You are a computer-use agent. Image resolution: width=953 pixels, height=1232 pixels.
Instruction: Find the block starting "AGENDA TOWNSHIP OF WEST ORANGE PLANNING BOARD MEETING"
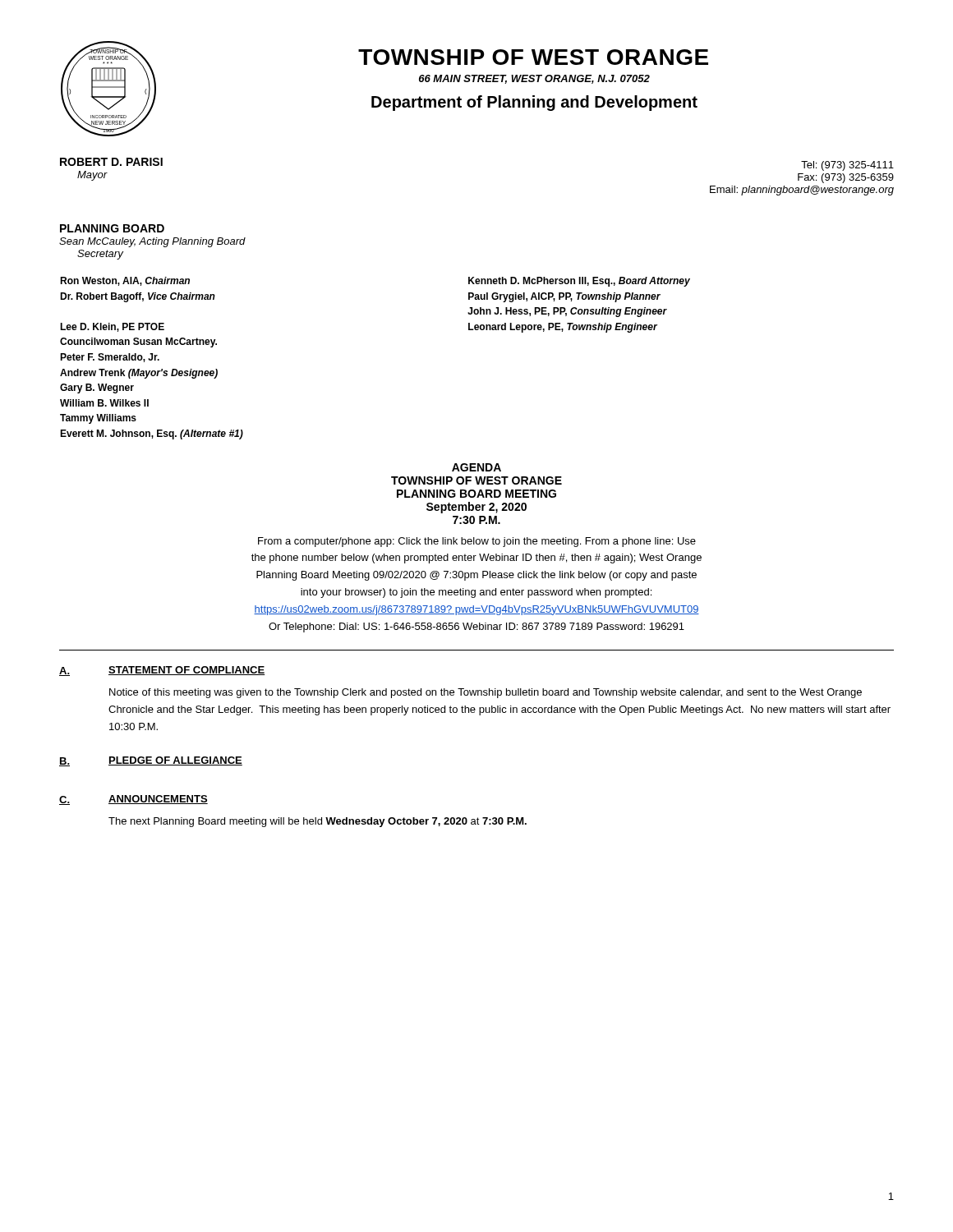pyautogui.click(x=476, y=493)
